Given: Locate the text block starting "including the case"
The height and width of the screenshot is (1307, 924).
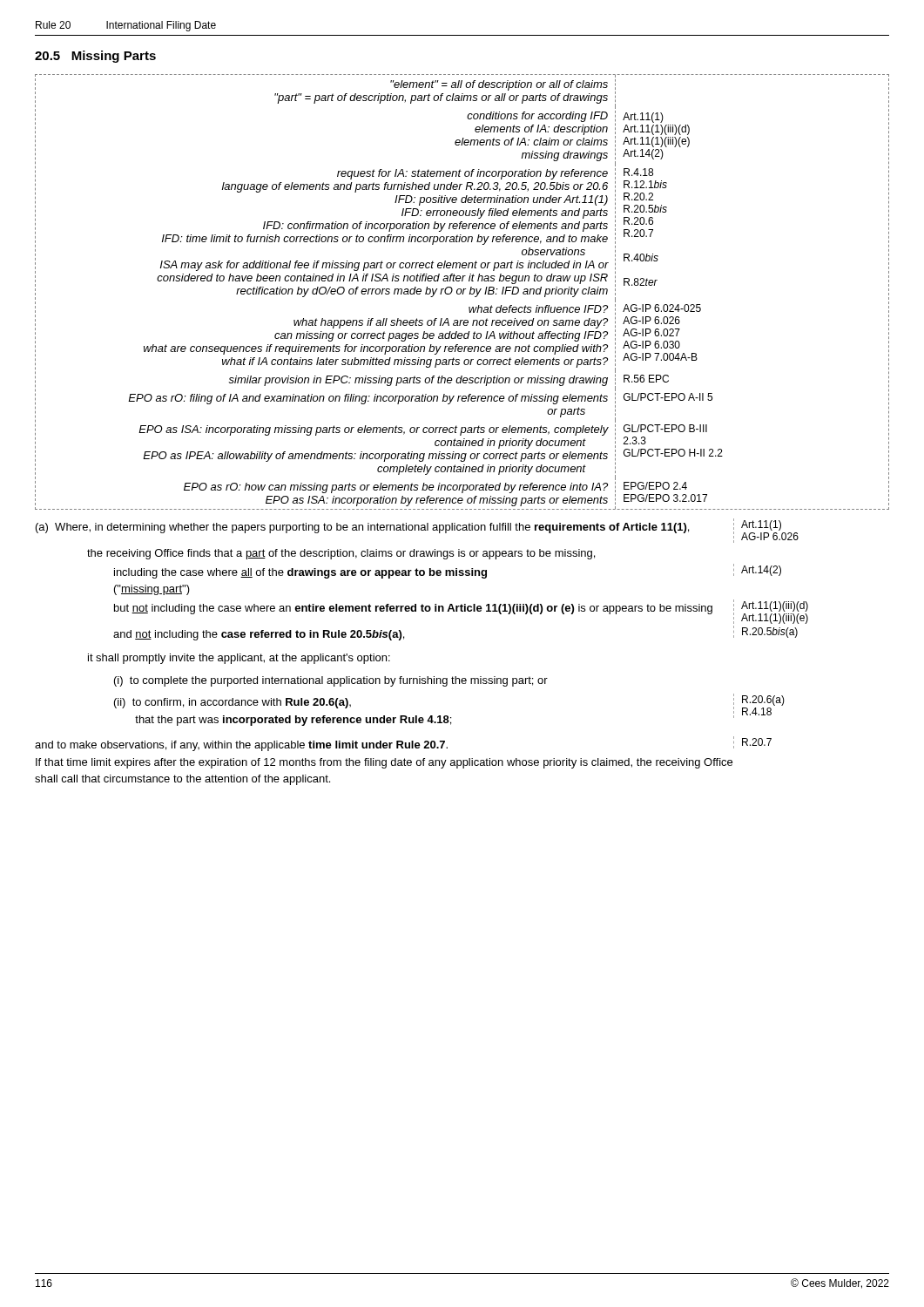Looking at the screenshot, I should pyautogui.click(x=300, y=580).
